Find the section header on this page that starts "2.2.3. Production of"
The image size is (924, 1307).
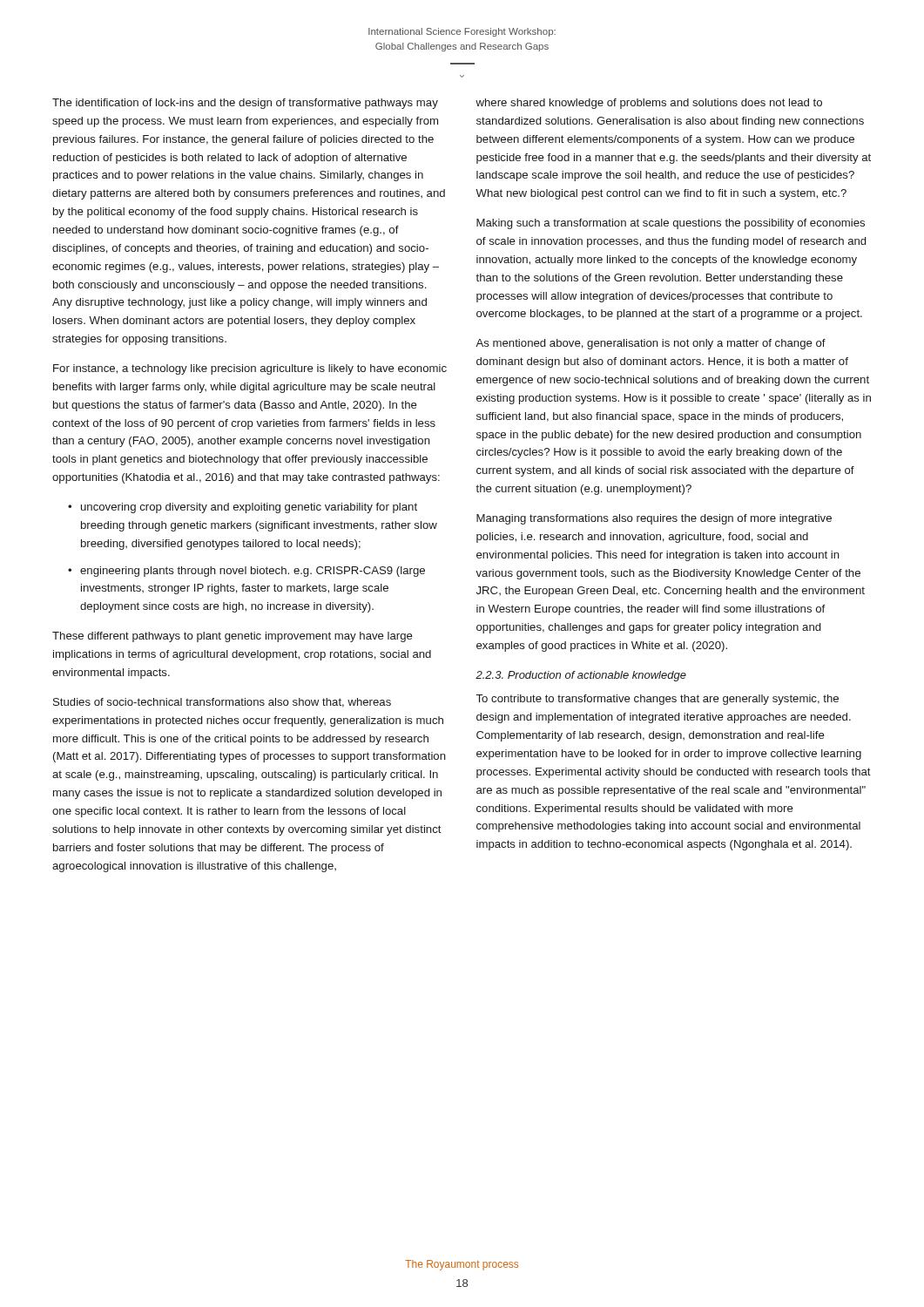(581, 675)
